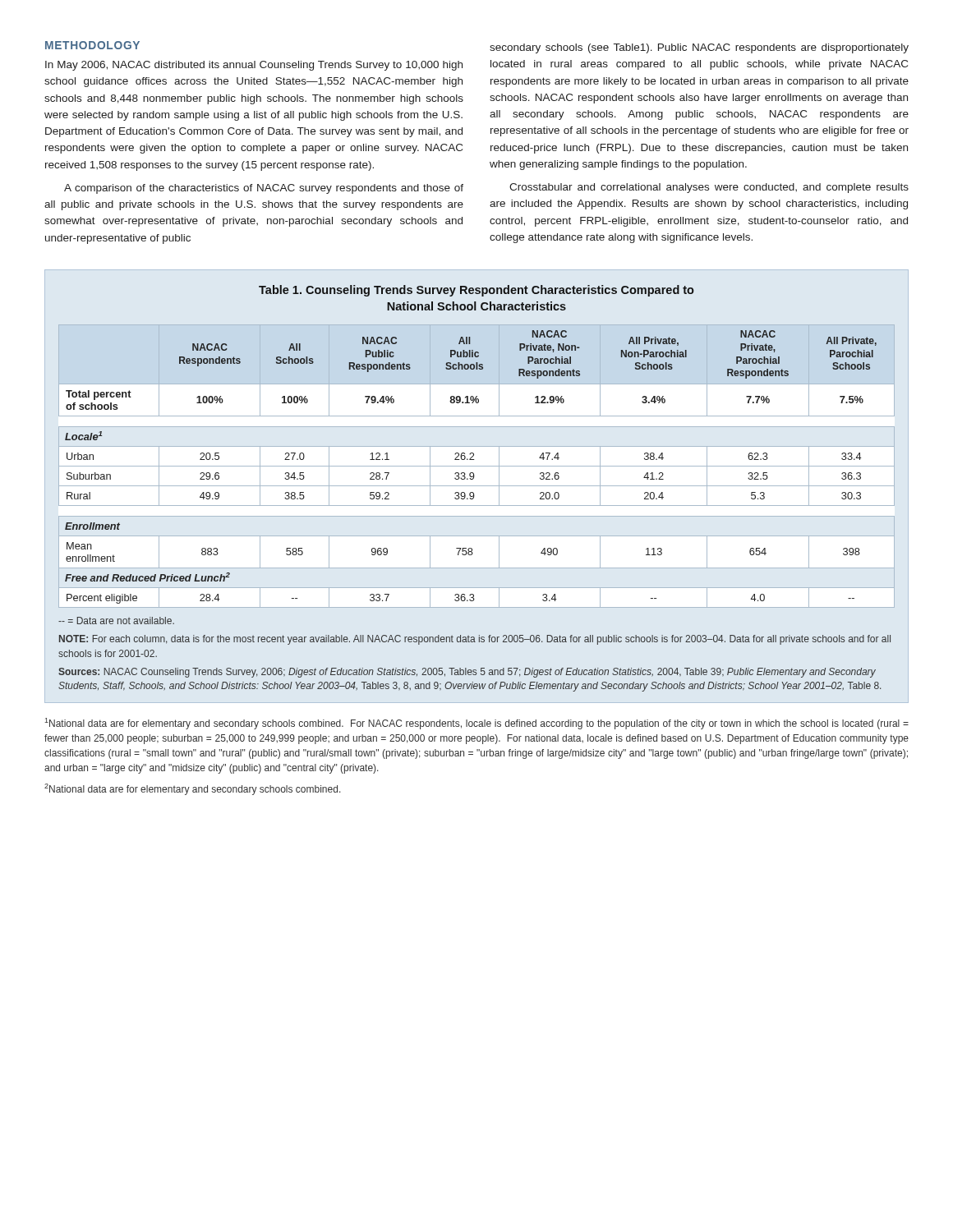Image resolution: width=953 pixels, height=1232 pixels.
Task: Point to the title beginning "Table 1. Counseling Trends Survey Respondent"
Action: pyautogui.click(x=476, y=298)
